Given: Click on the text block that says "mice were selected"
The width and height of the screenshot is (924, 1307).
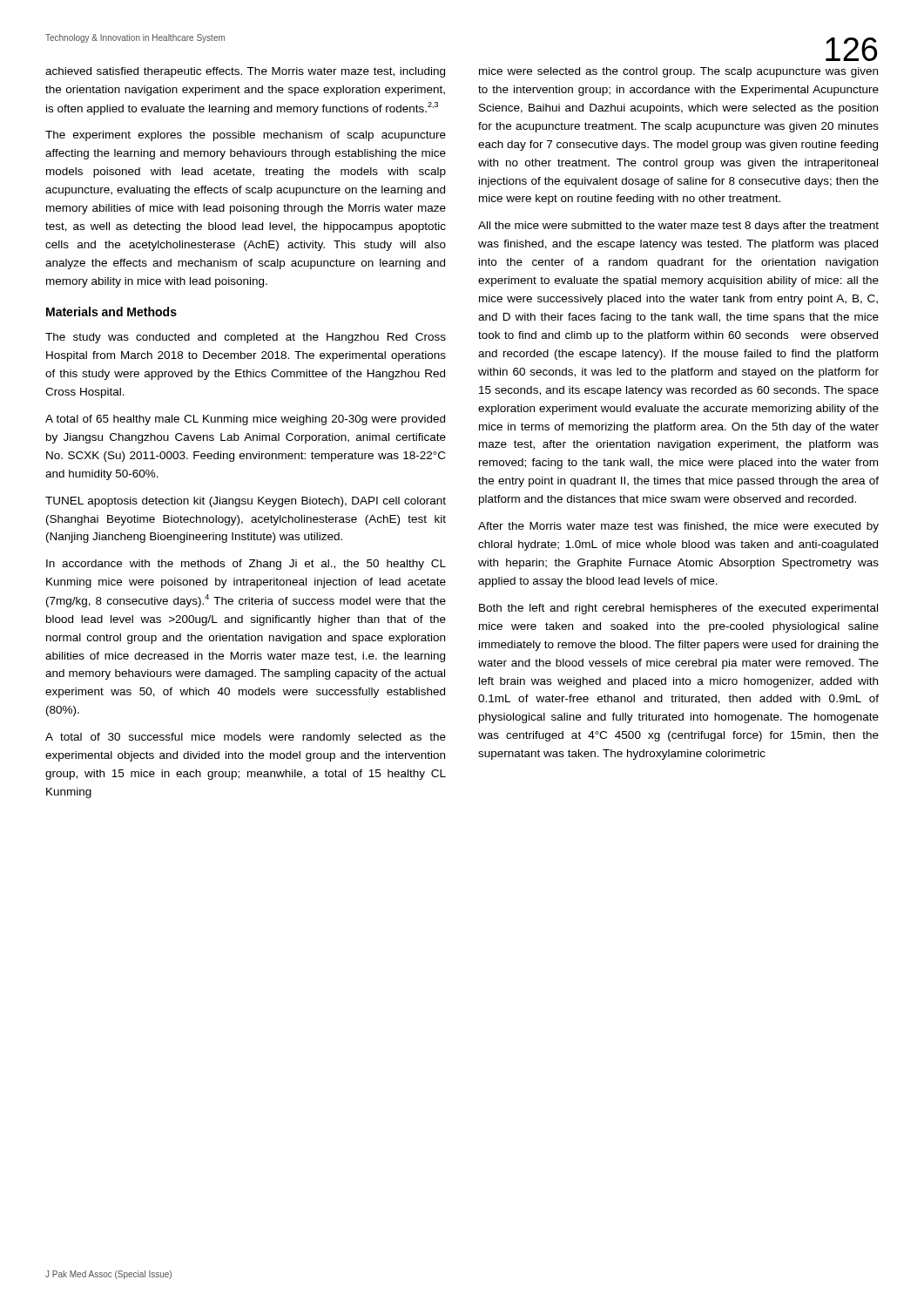Looking at the screenshot, I should [678, 136].
